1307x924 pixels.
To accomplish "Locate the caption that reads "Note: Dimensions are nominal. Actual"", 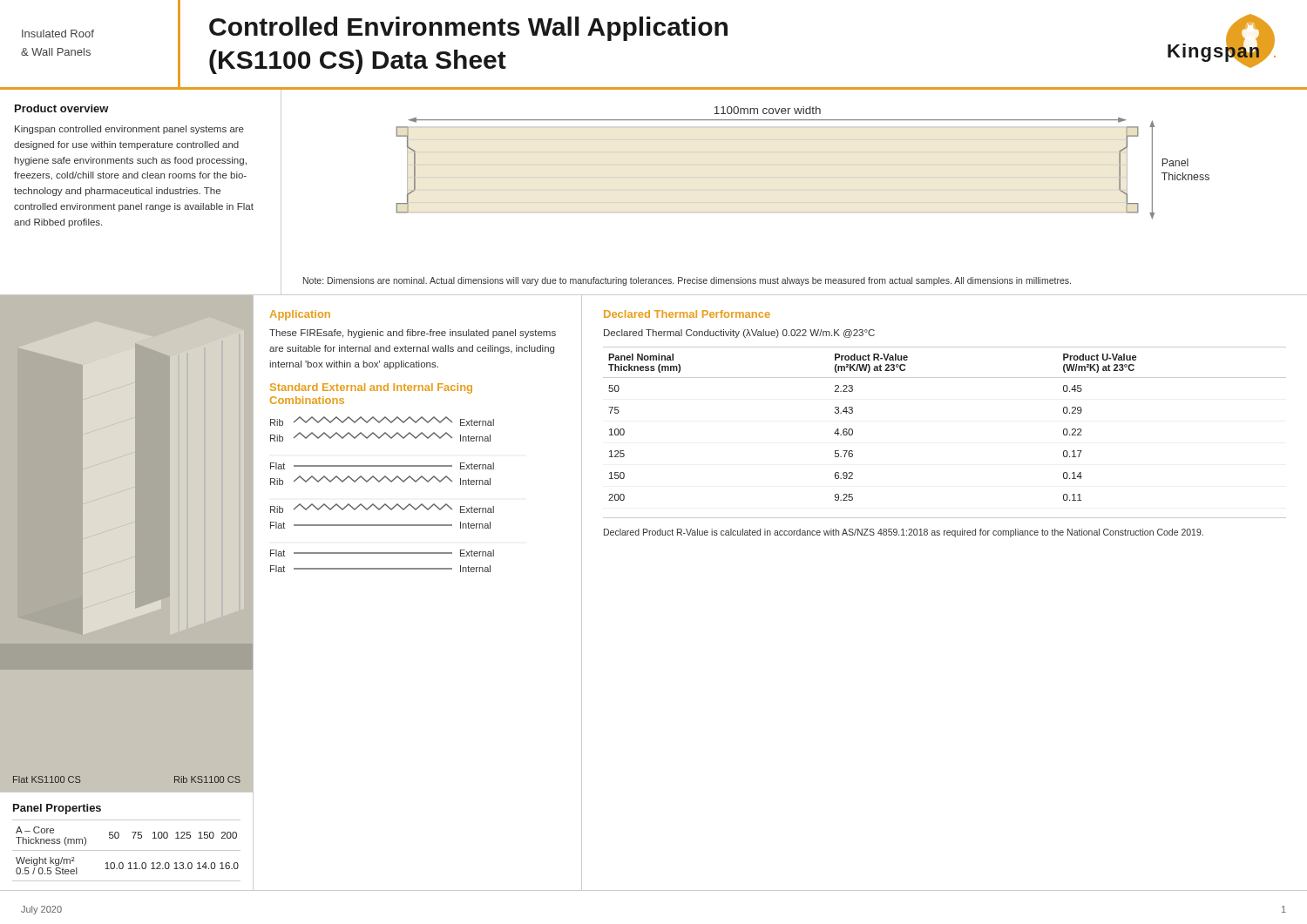I will point(687,280).
